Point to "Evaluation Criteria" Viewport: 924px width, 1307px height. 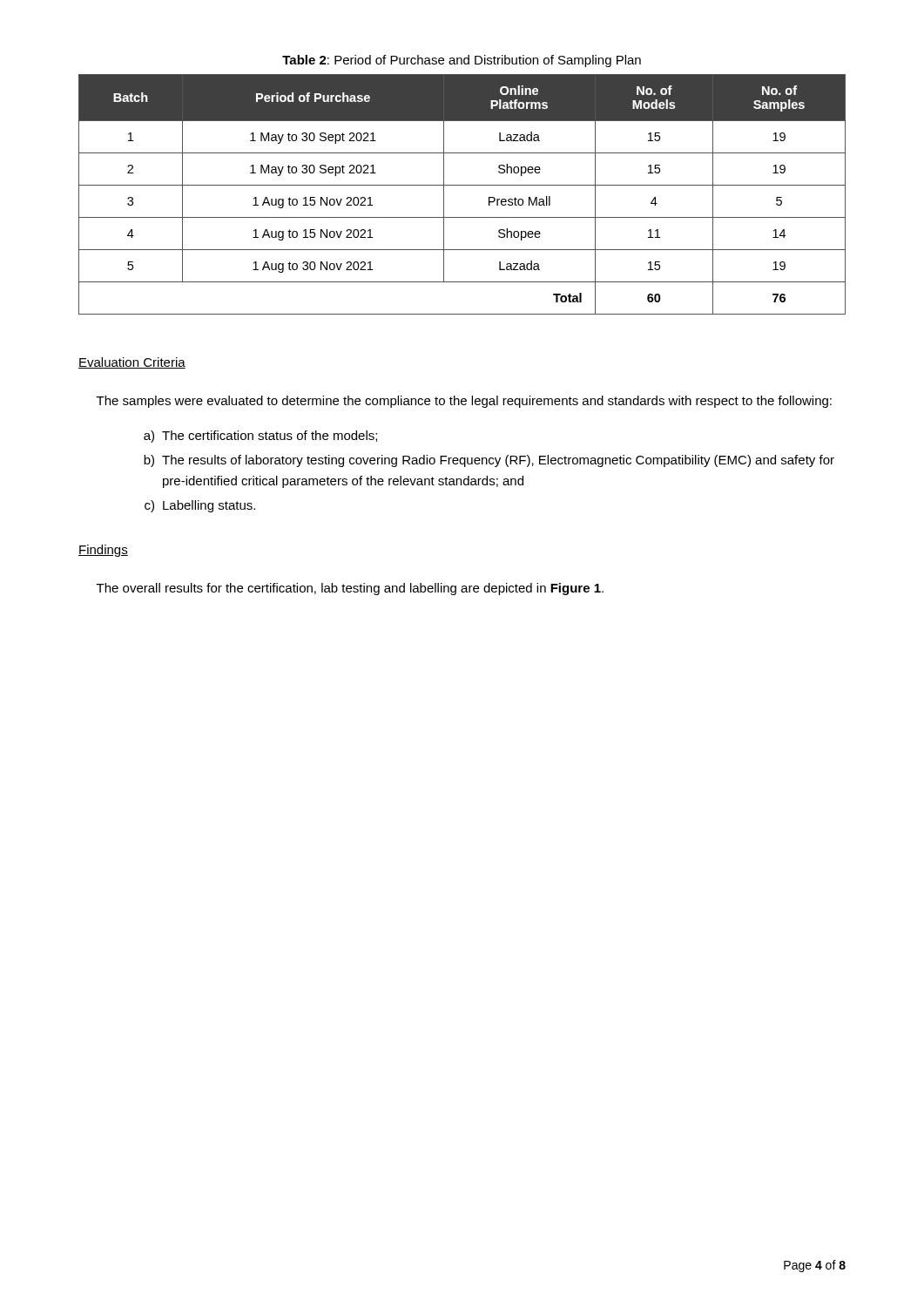click(132, 362)
